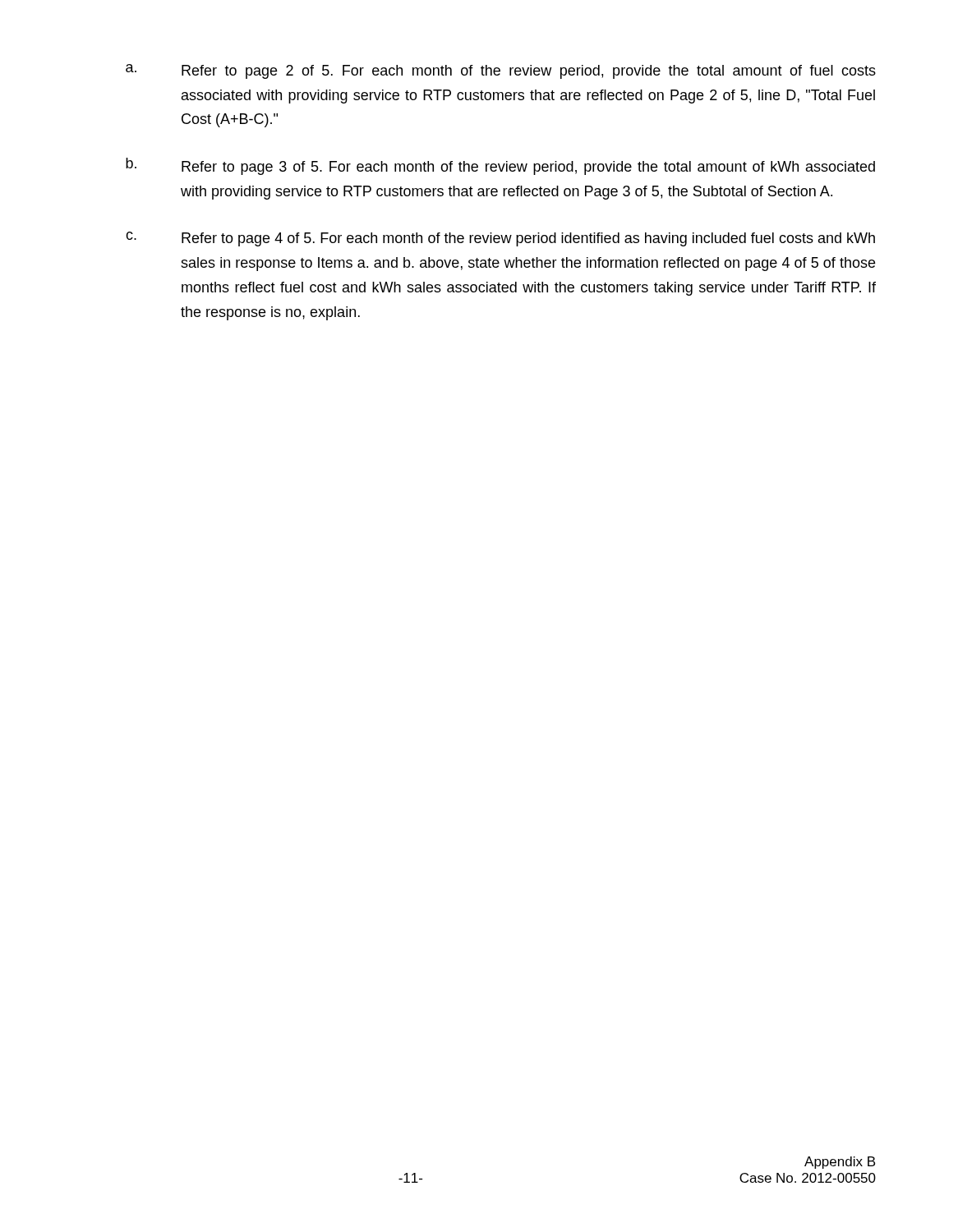Find the list item with the text "a. Refer to page 2 of 5."
Screen dimensions: 1232x958
coord(479,96)
